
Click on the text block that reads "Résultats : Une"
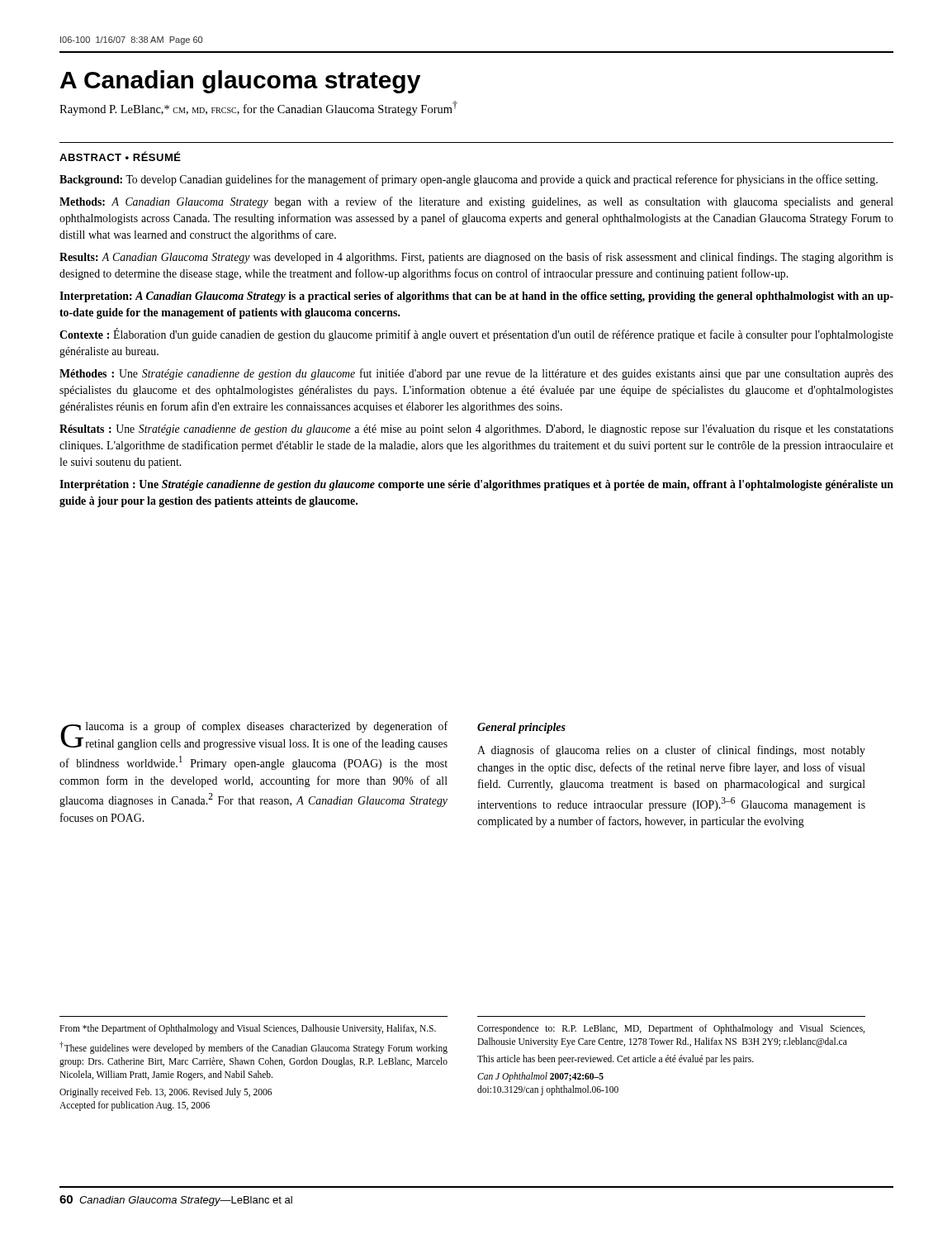point(476,446)
